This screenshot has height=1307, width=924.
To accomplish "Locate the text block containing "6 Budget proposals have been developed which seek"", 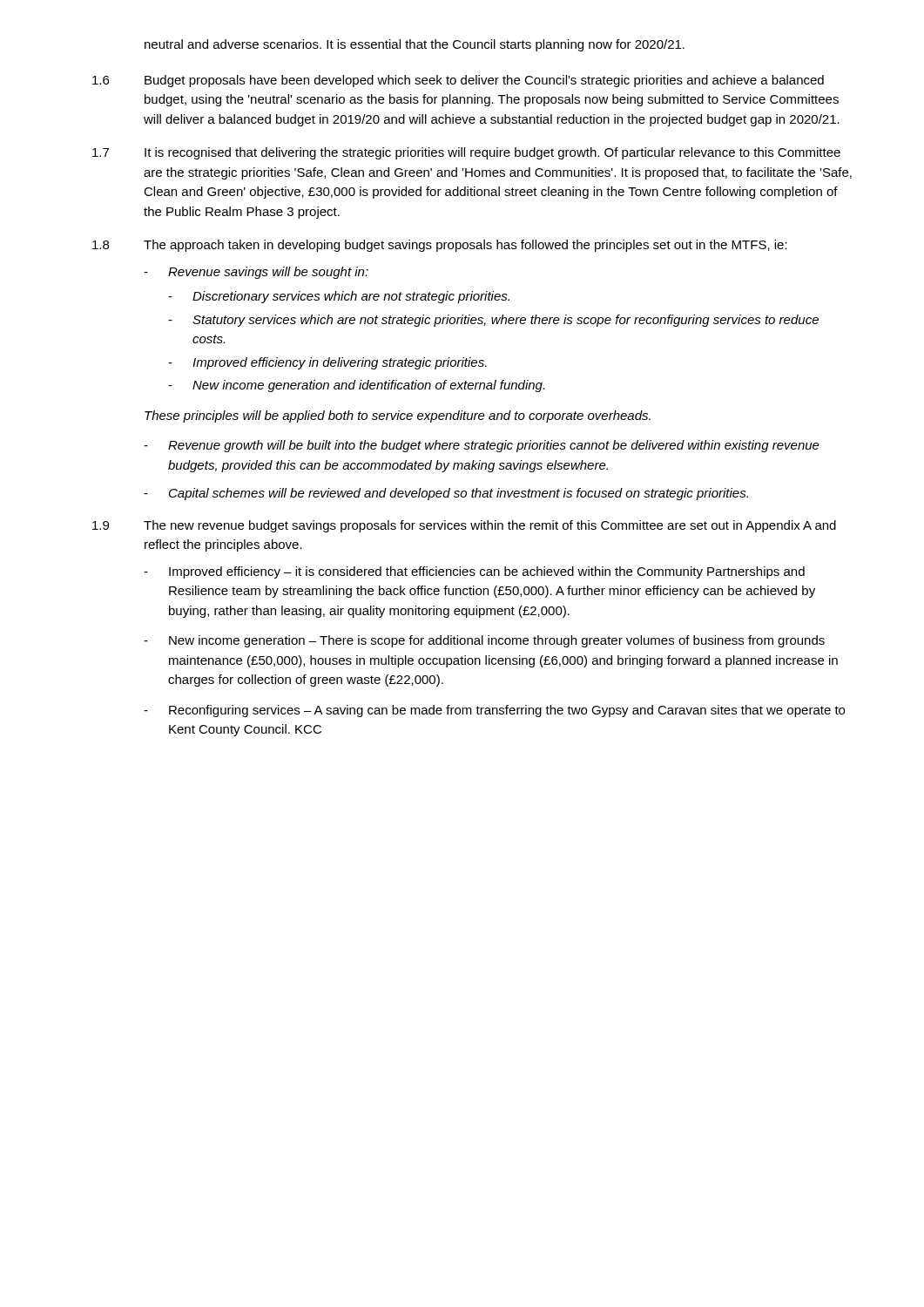I will coord(473,100).
